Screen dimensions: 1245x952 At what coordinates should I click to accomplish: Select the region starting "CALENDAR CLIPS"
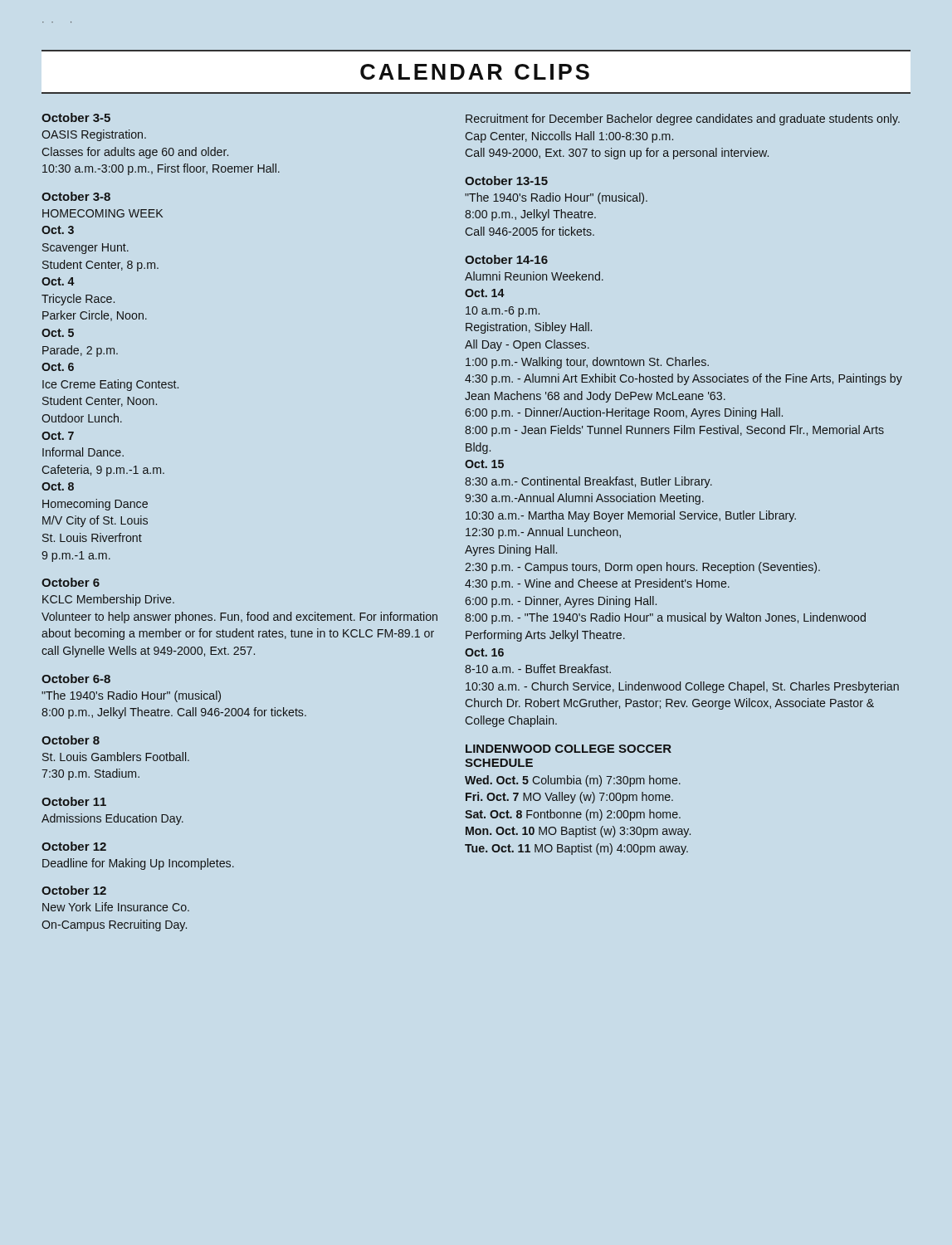pos(476,72)
